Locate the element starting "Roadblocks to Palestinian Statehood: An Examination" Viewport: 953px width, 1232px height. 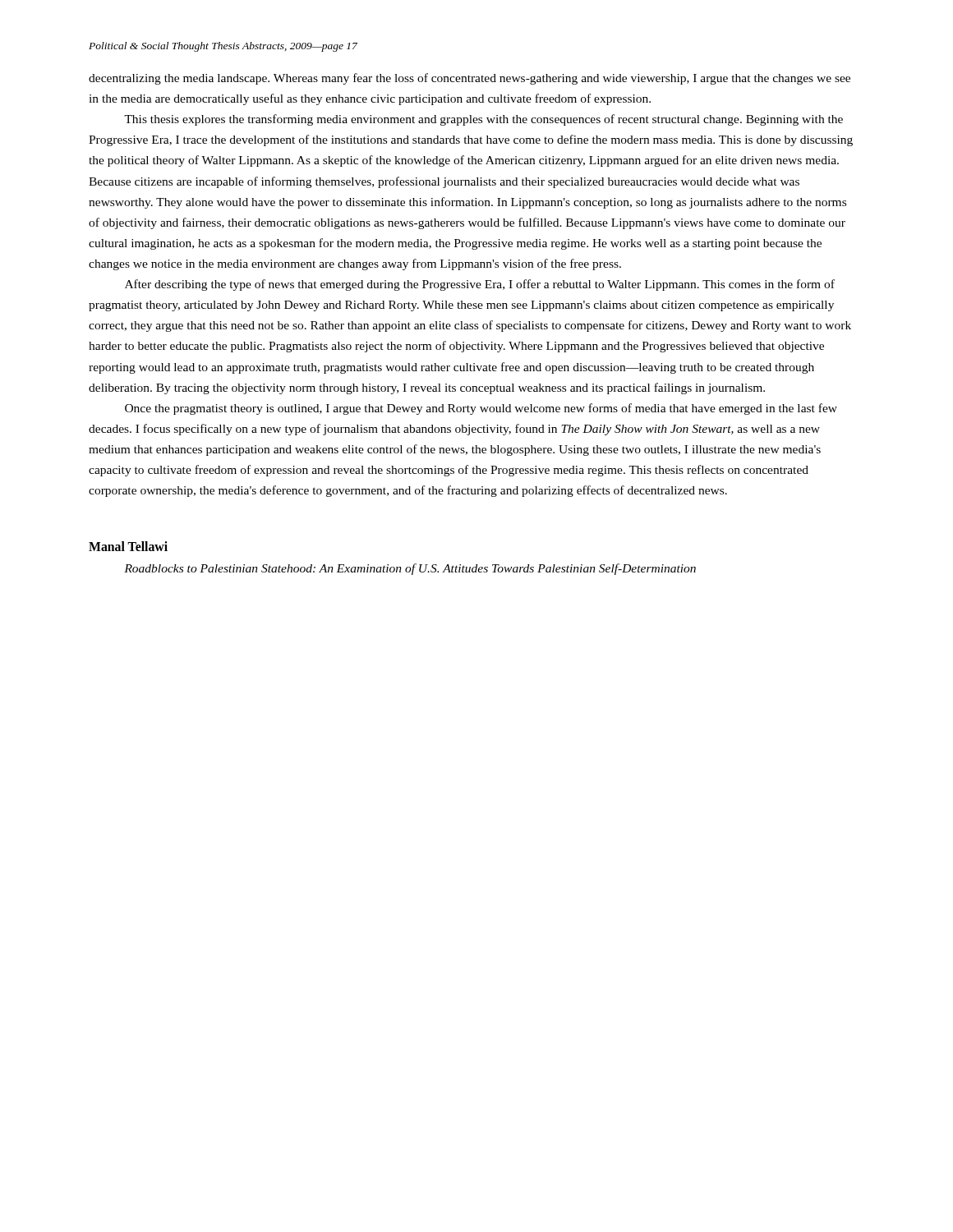click(x=410, y=568)
